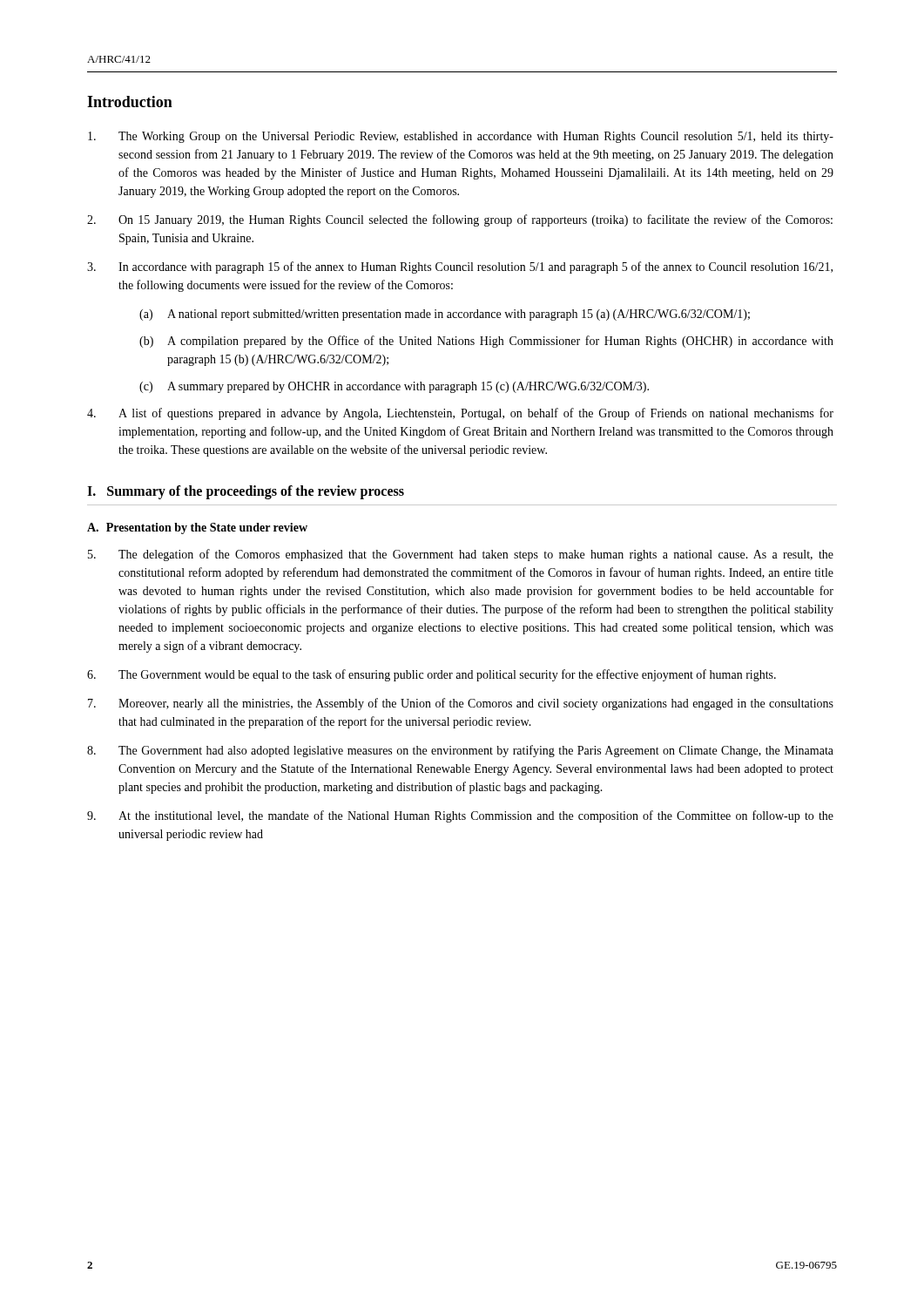Locate the text block starting "The Government had"
The width and height of the screenshot is (924, 1307).
point(460,769)
